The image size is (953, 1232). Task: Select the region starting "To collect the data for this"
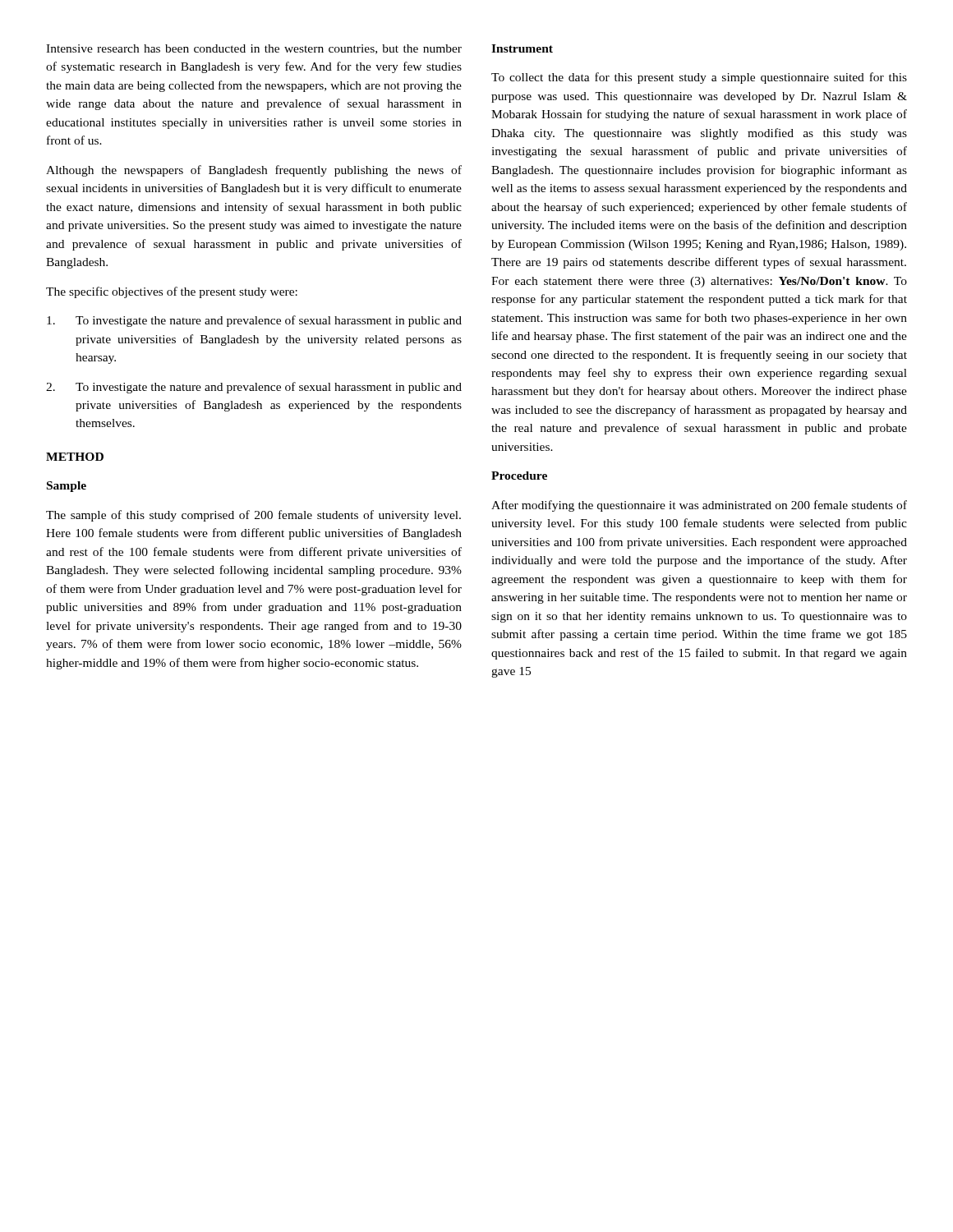[x=699, y=262]
